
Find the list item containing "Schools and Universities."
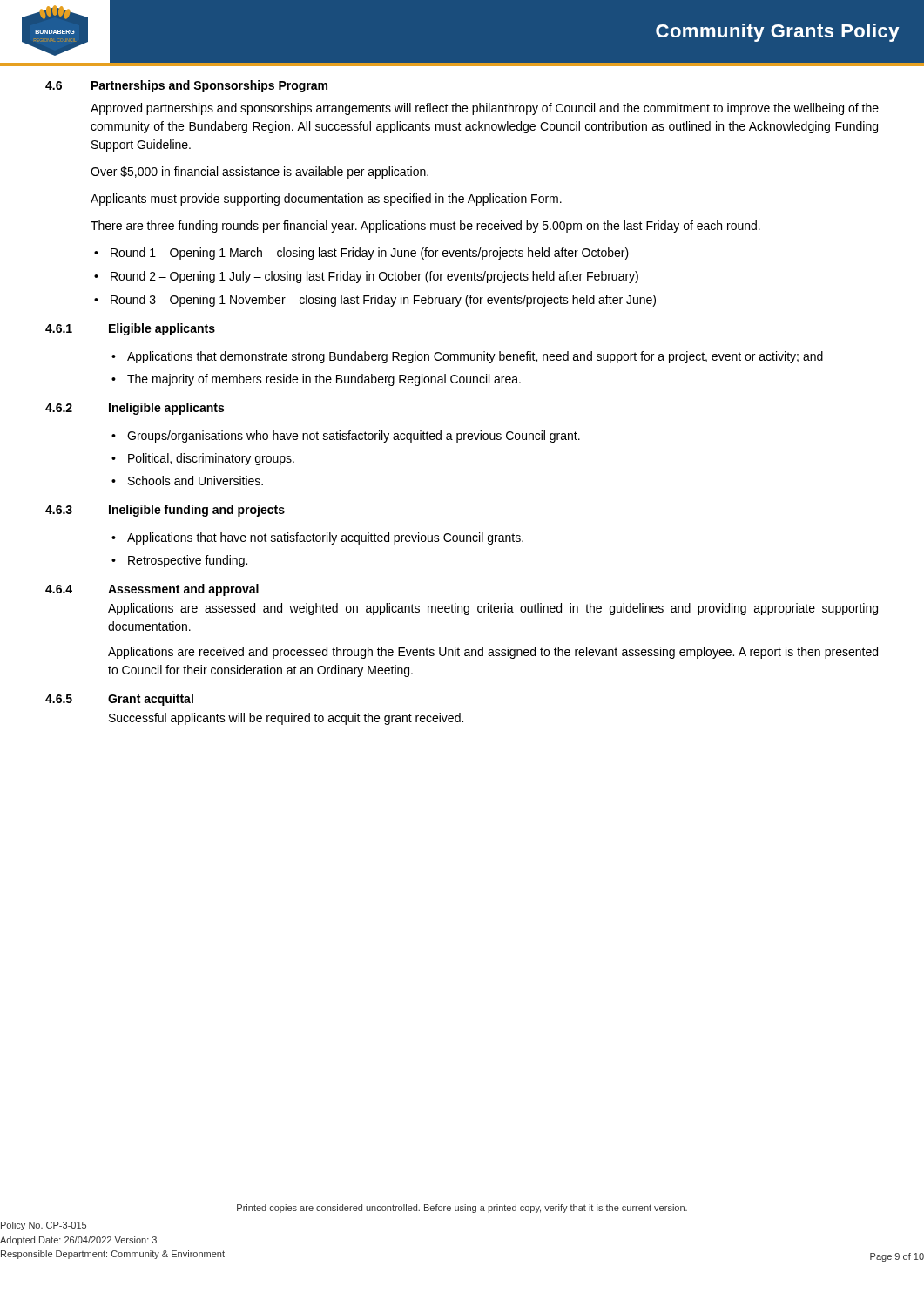pyautogui.click(x=196, y=481)
